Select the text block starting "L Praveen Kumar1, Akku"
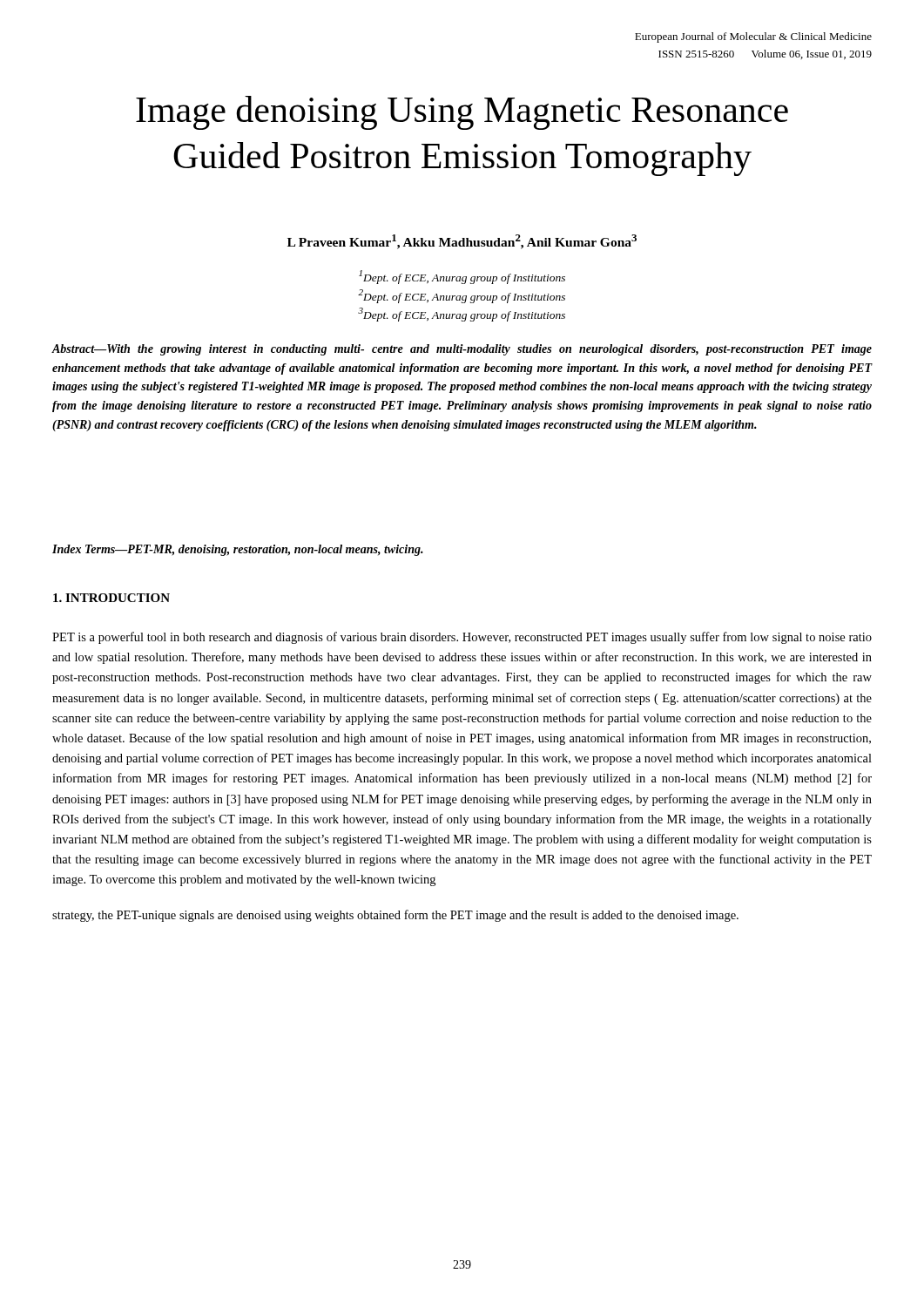 pos(462,241)
